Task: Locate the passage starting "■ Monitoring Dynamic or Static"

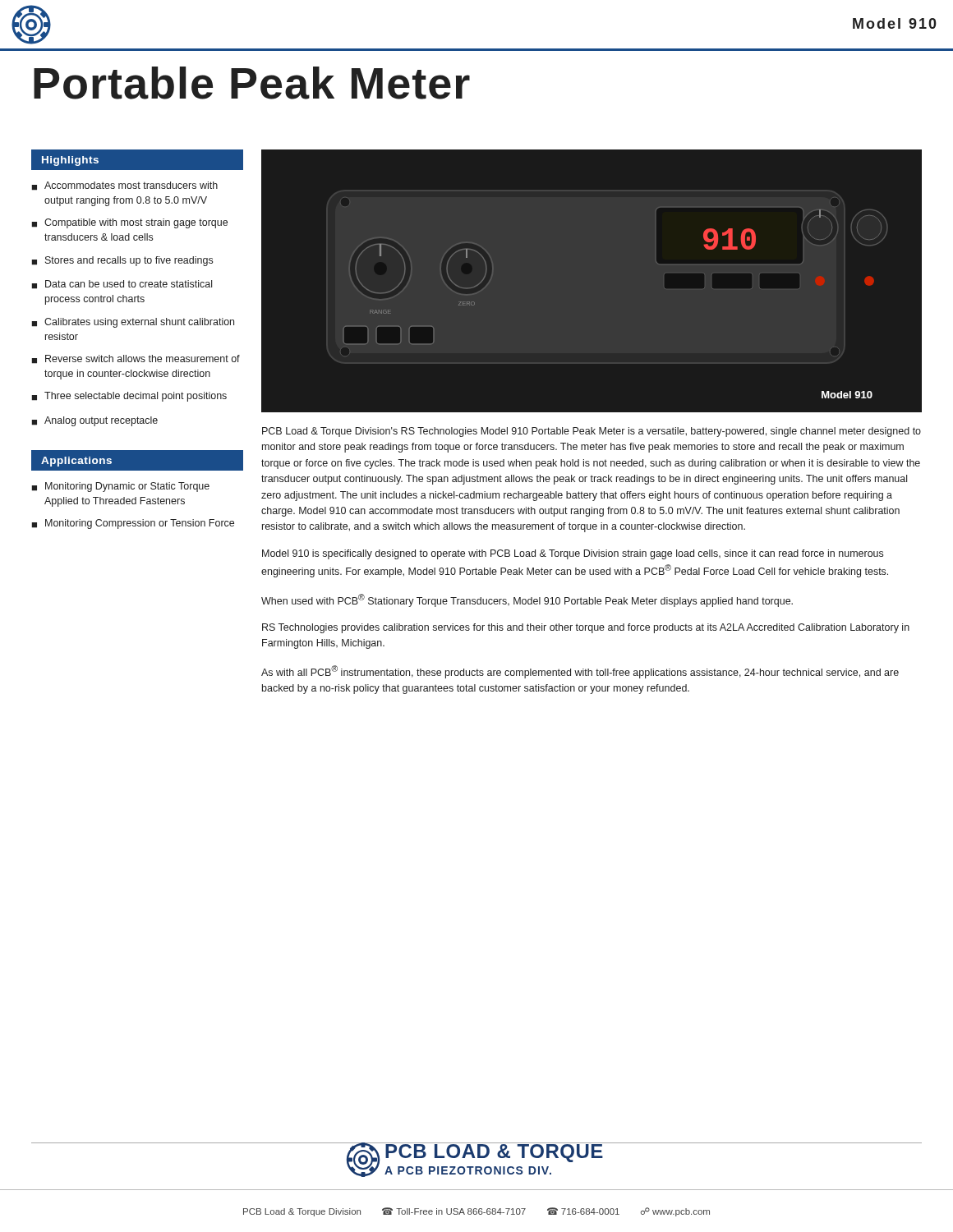Action: tap(137, 494)
